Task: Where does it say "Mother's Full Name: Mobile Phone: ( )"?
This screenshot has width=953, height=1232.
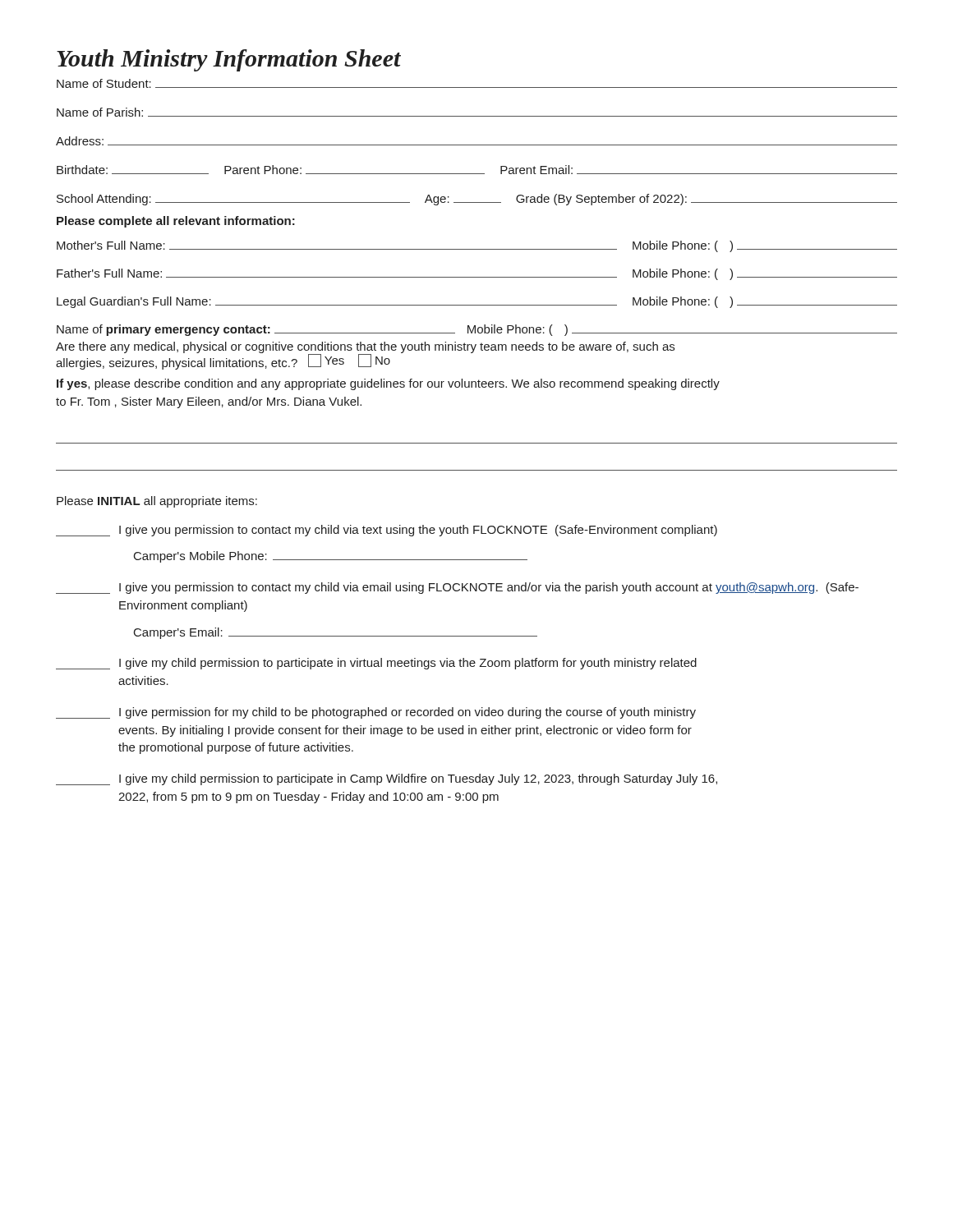Action: click(x=476, y=243)
